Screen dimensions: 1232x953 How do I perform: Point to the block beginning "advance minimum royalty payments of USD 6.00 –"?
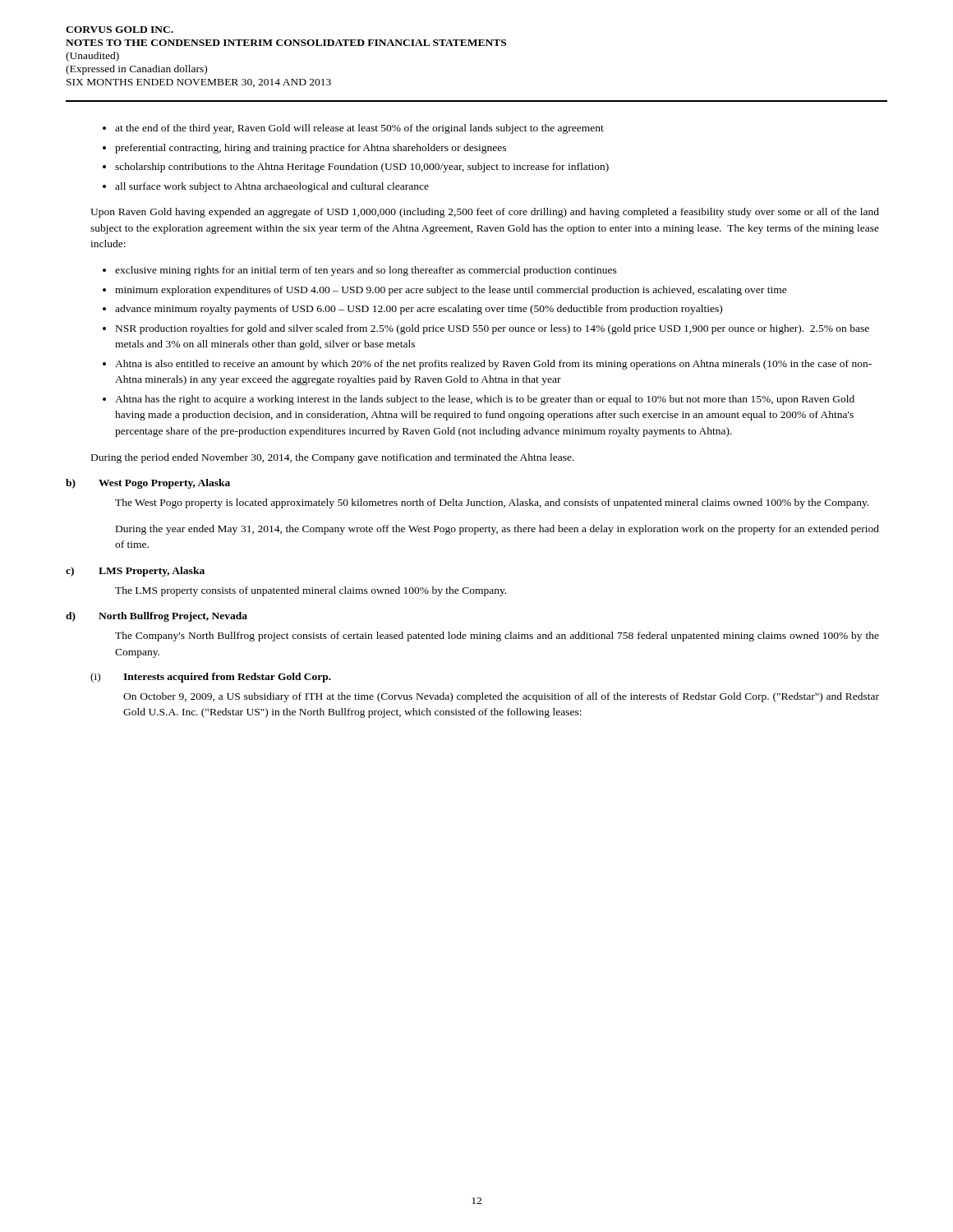click(419, 308)
